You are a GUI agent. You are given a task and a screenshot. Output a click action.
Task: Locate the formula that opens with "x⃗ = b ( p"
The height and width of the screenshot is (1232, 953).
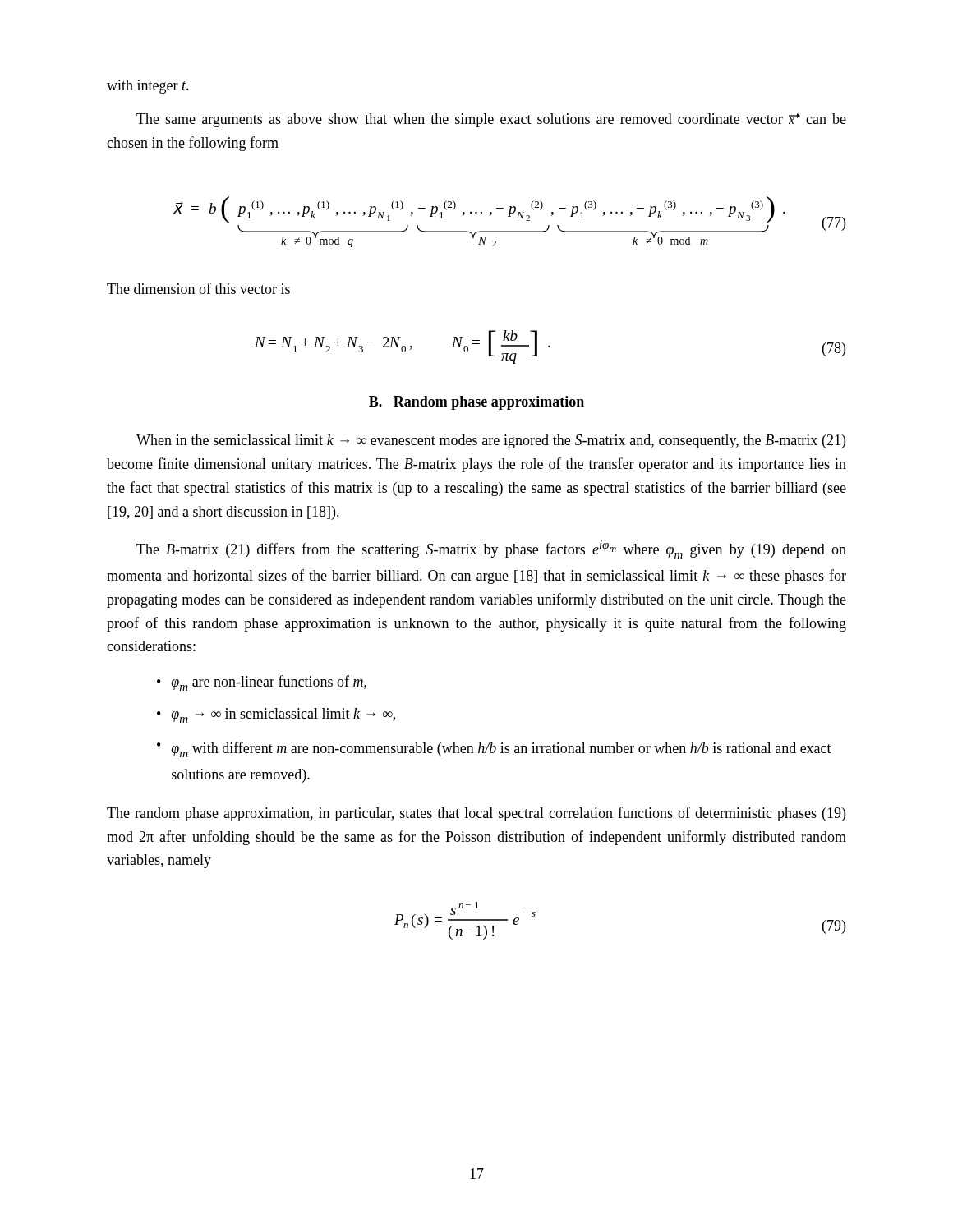509,216
